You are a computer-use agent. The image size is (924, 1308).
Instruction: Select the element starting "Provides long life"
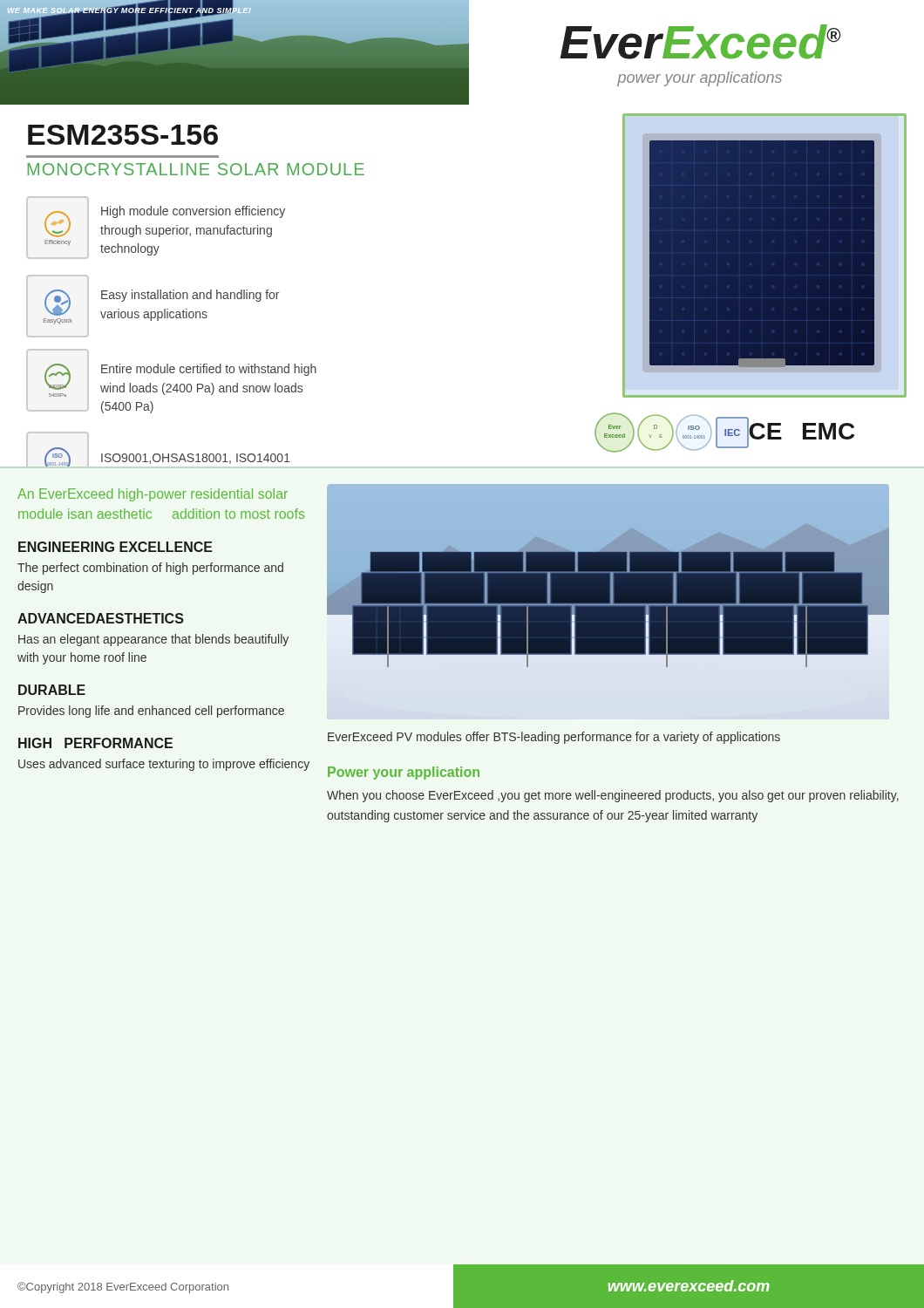(x=151, y=711)
